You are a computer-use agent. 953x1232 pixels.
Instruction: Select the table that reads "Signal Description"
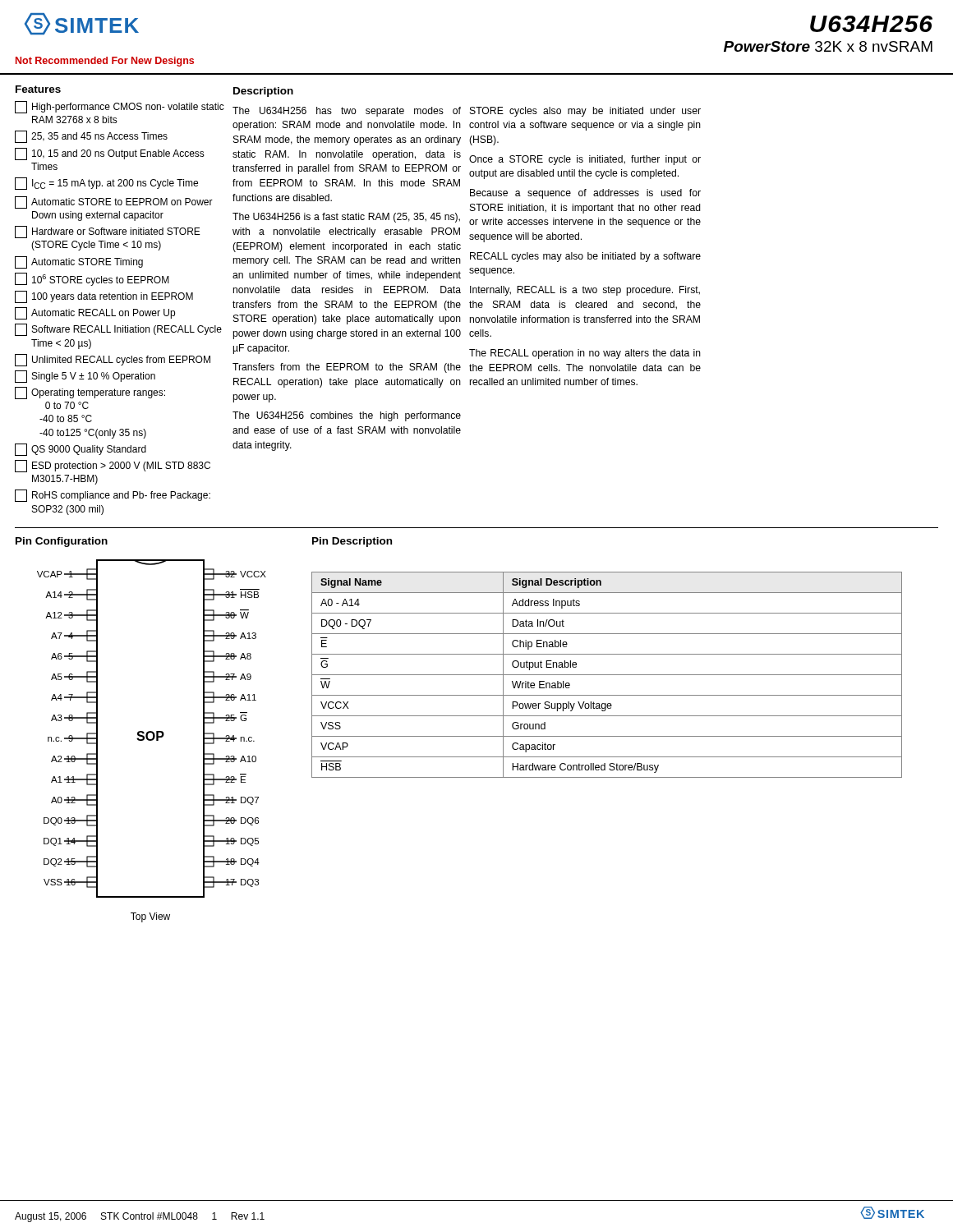click(x=622, y=675)
